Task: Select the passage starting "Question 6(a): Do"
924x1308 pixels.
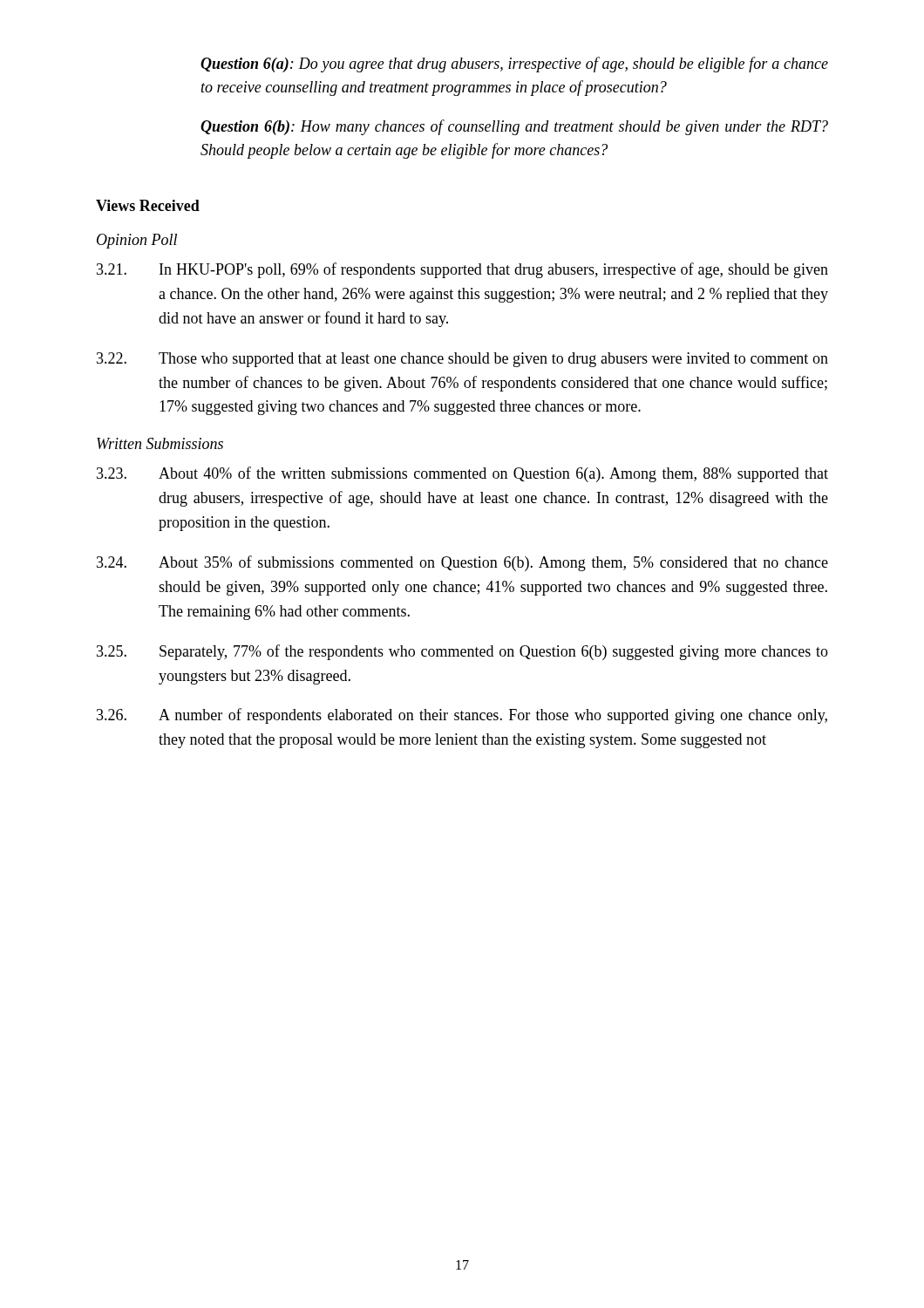Action: (514, 75)
